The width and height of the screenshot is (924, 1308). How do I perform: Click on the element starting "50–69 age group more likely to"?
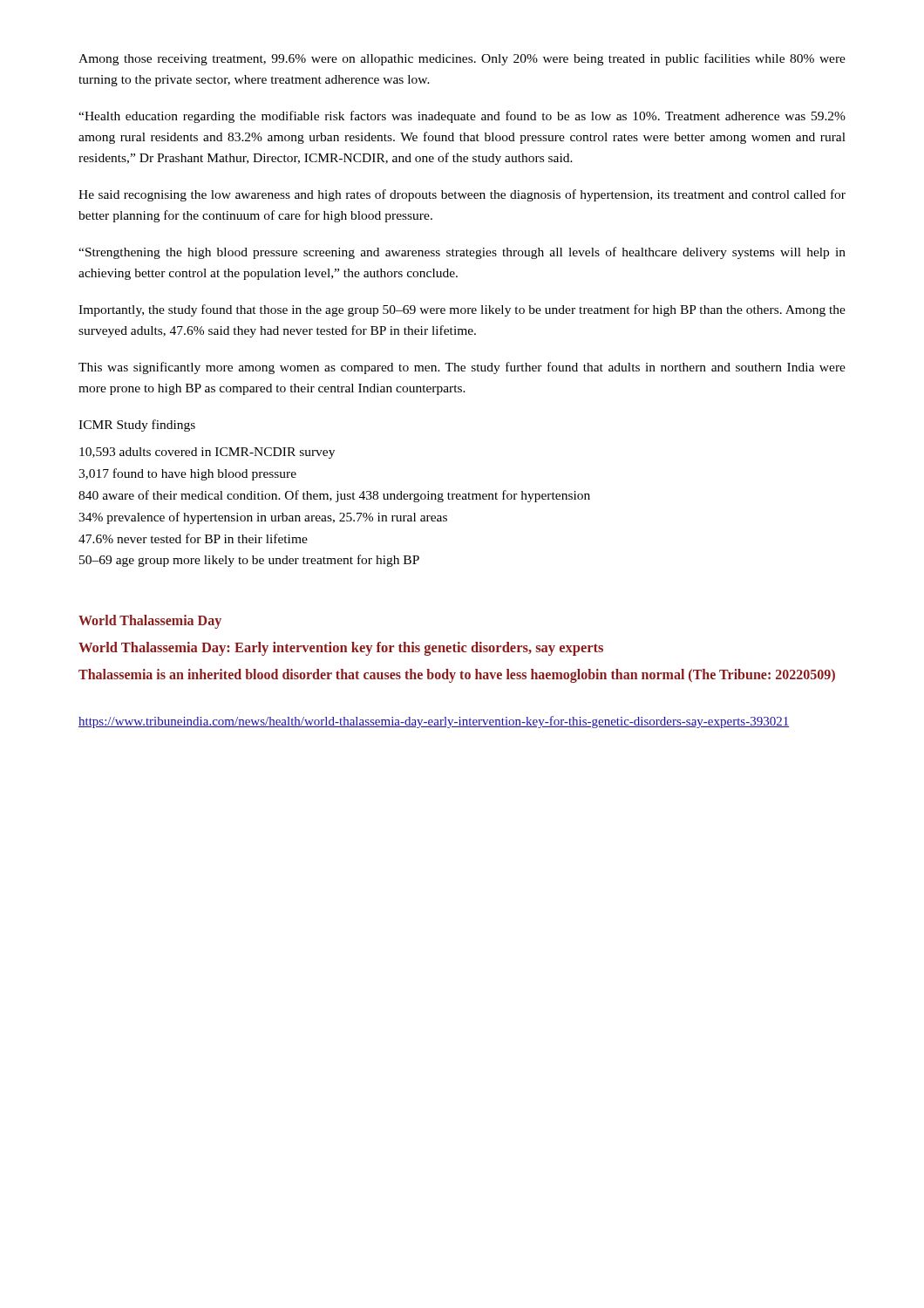[249, 560]
